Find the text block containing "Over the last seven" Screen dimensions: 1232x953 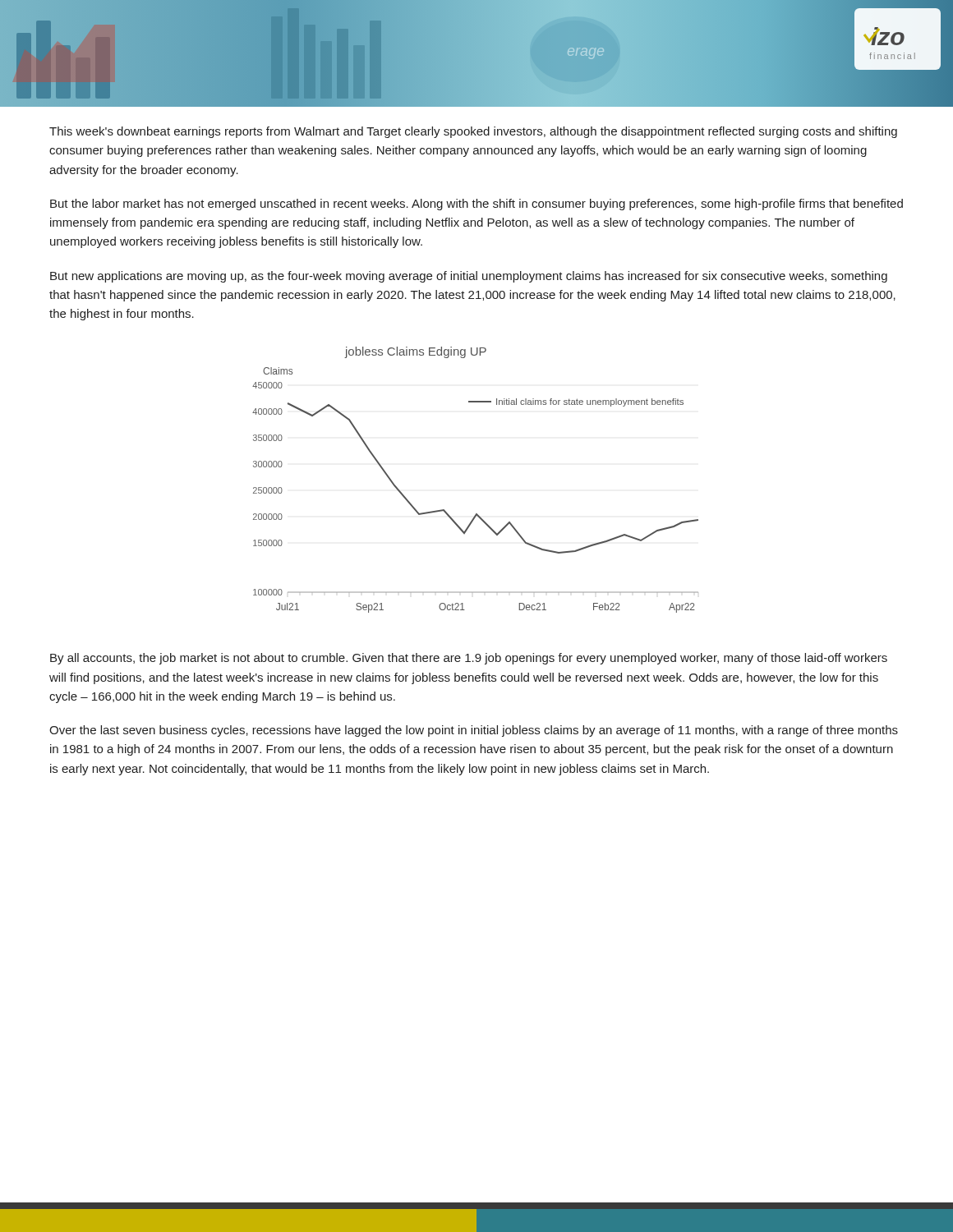(474, 749)
